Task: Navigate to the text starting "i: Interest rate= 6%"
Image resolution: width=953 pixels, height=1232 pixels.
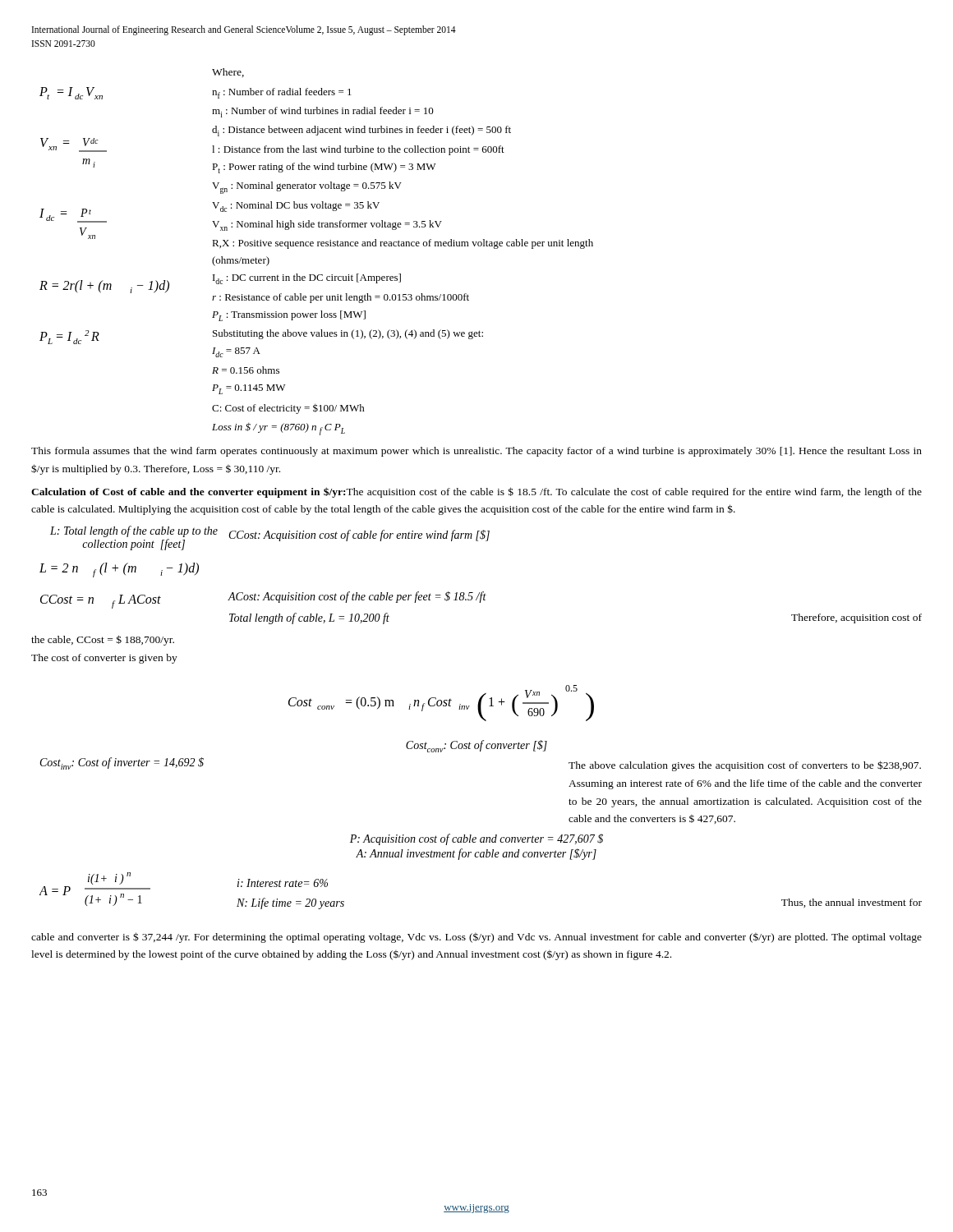Action: coord(283,883)
